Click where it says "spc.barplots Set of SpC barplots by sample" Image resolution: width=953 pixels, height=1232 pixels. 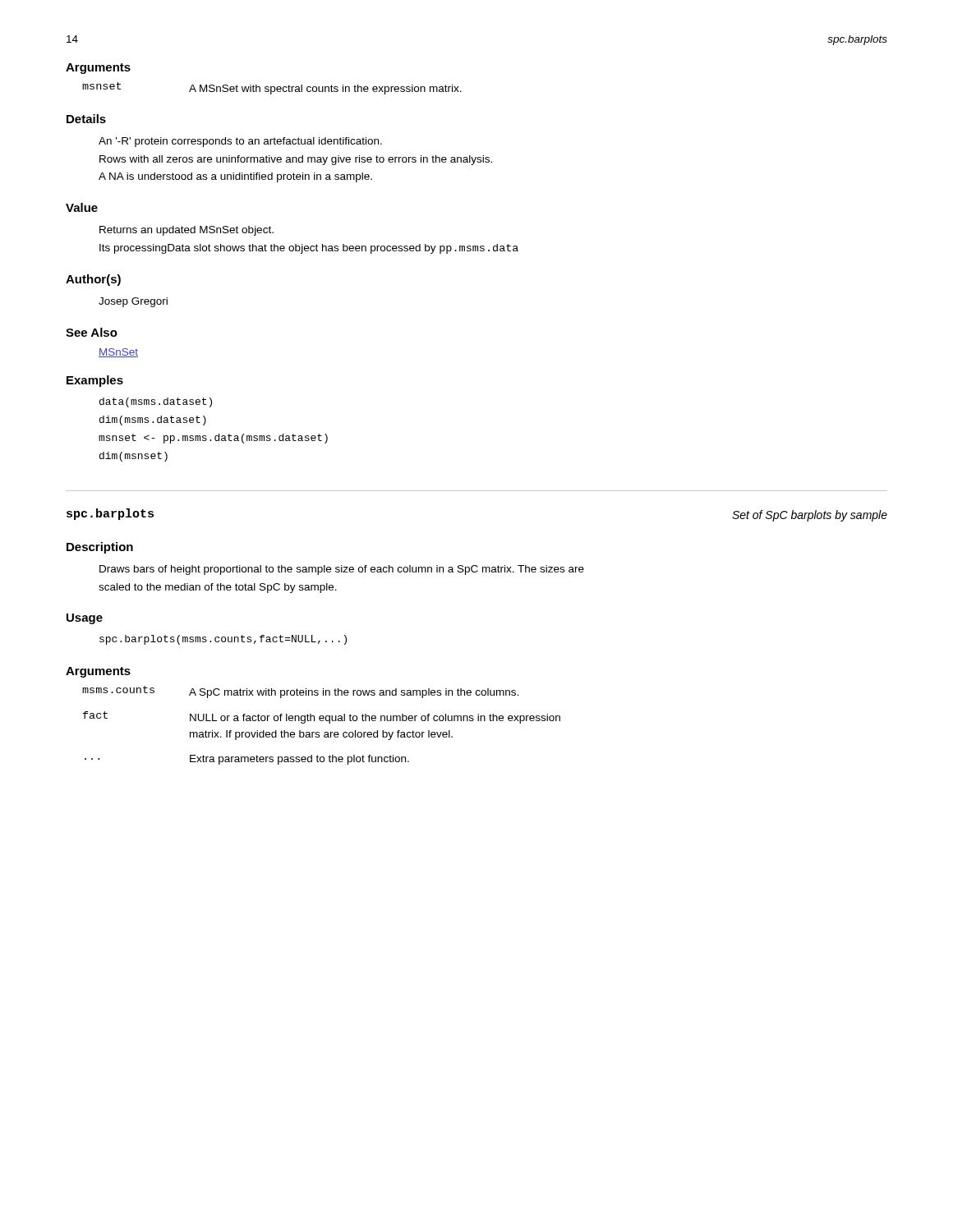(113, 515)
